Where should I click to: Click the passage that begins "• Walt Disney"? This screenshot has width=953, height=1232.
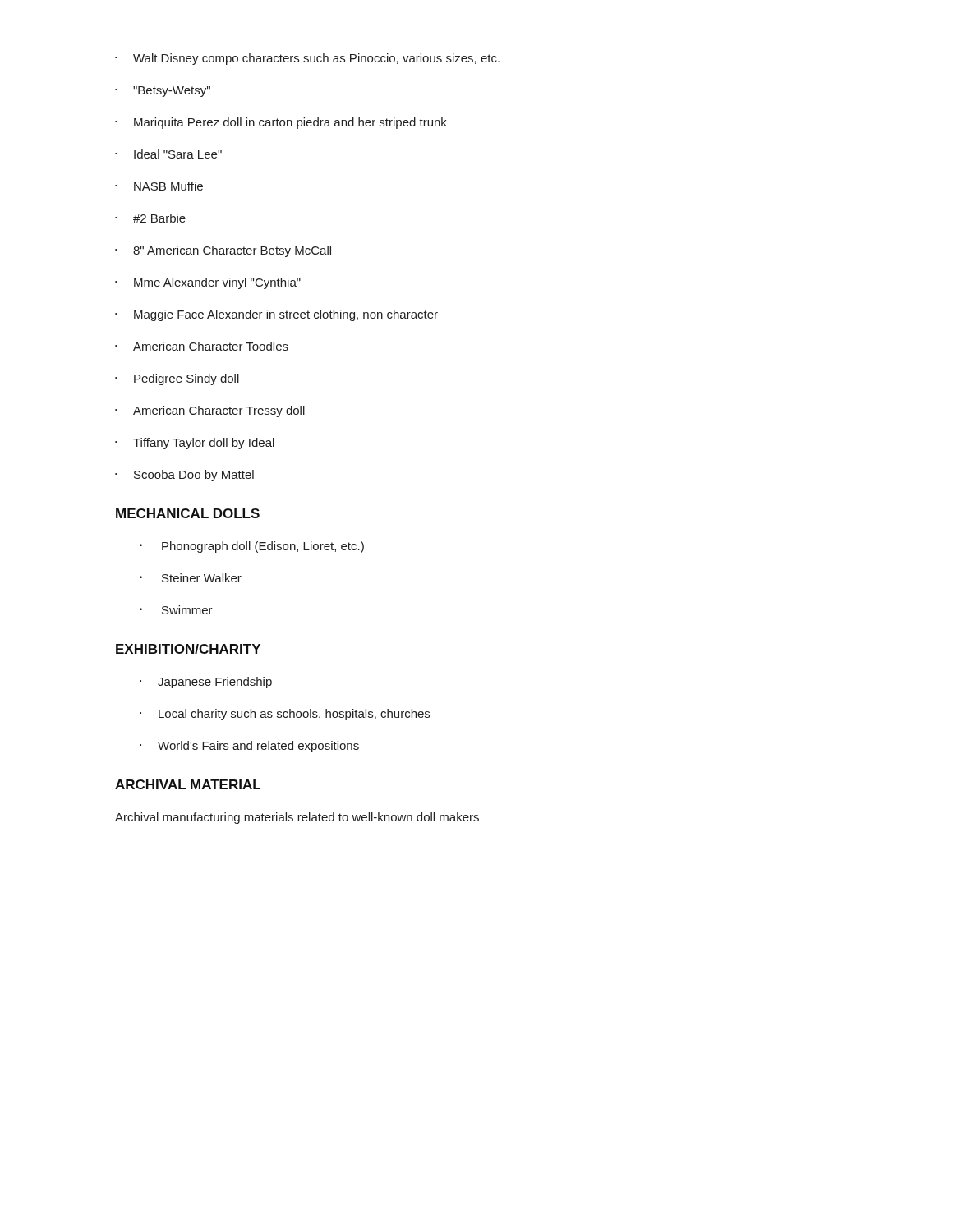(x=476, y=58)
